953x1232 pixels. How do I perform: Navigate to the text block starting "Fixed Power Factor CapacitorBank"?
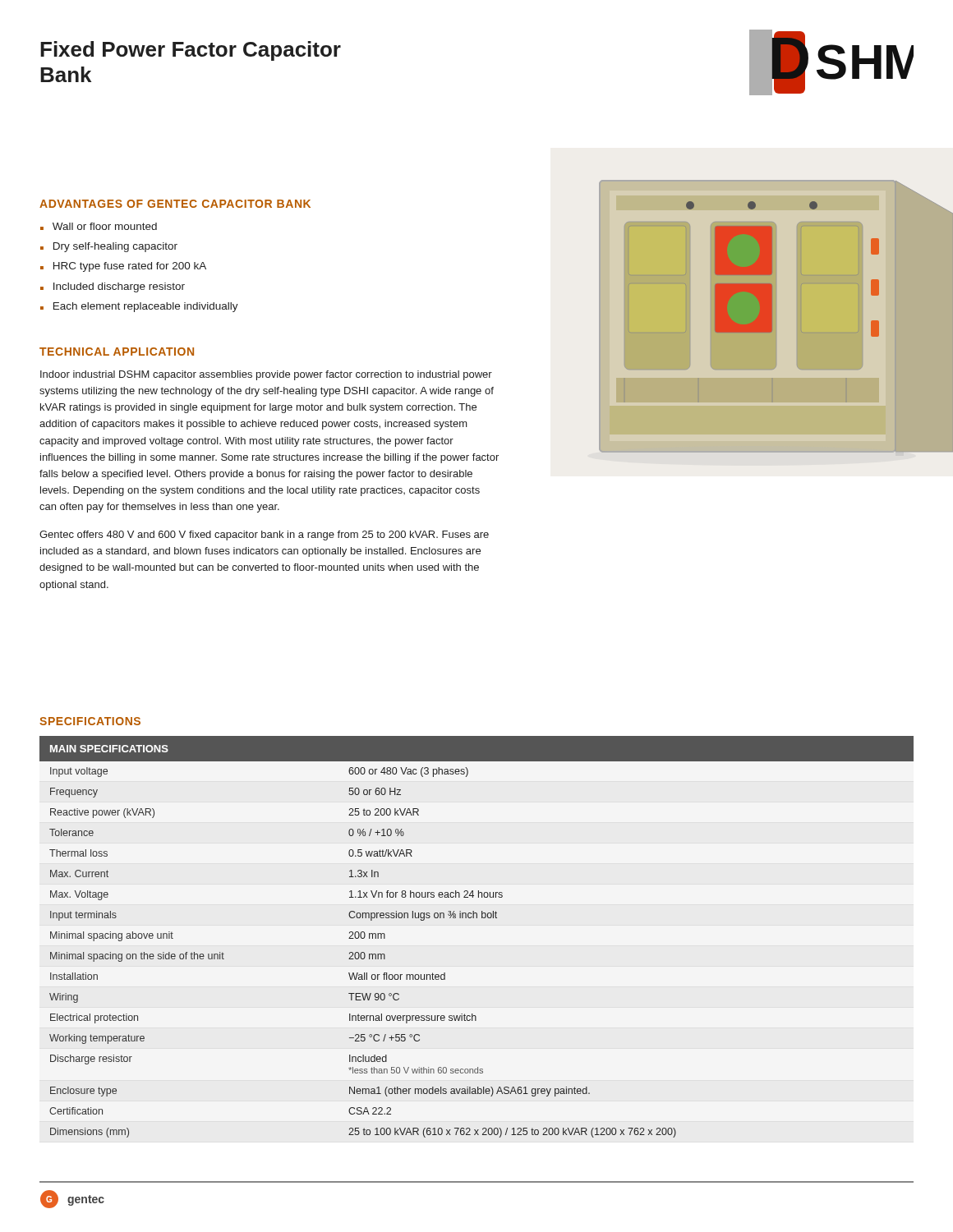[190, 63]
